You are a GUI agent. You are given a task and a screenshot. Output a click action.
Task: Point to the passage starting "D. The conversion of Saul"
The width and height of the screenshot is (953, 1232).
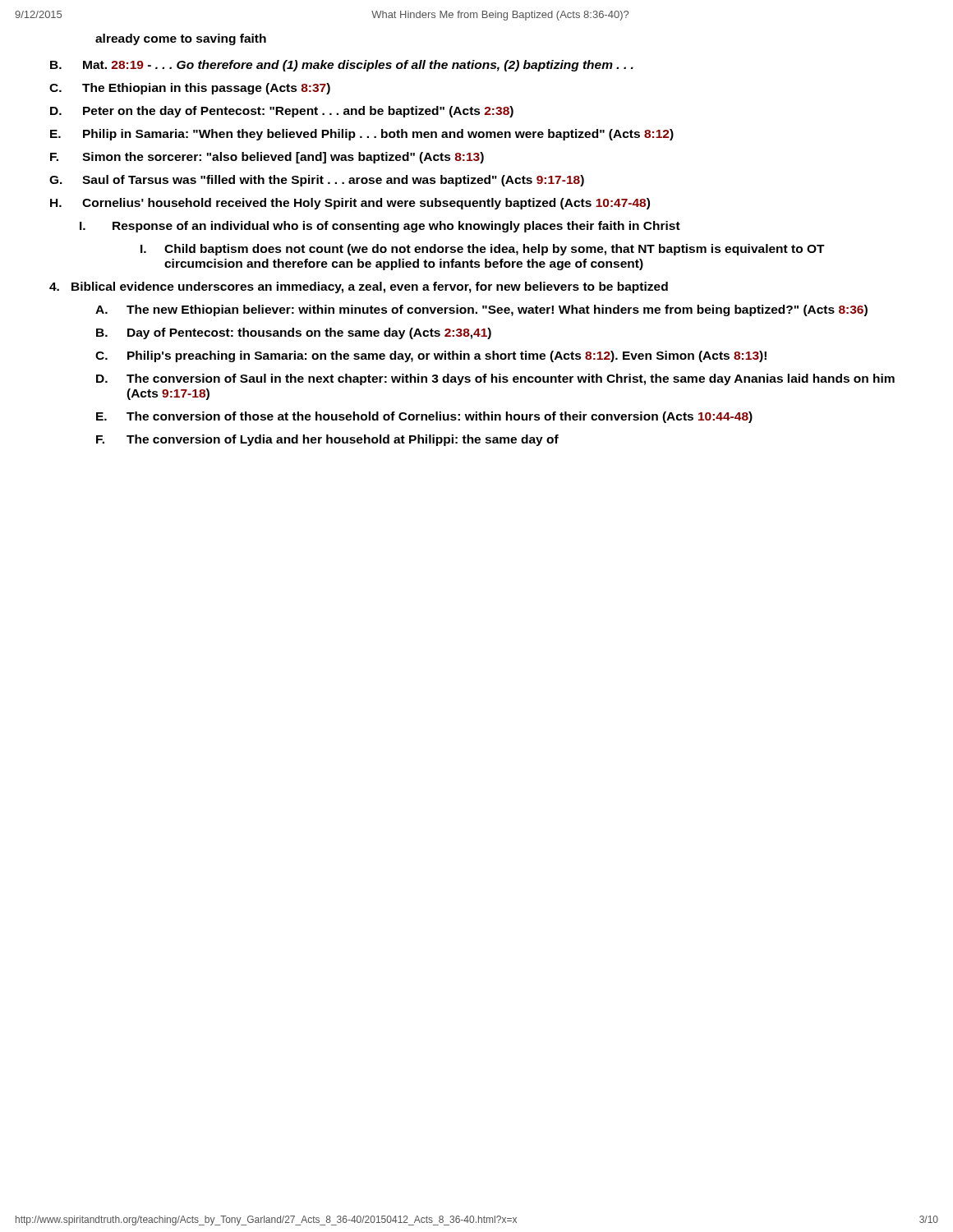[x=500, y=386]
